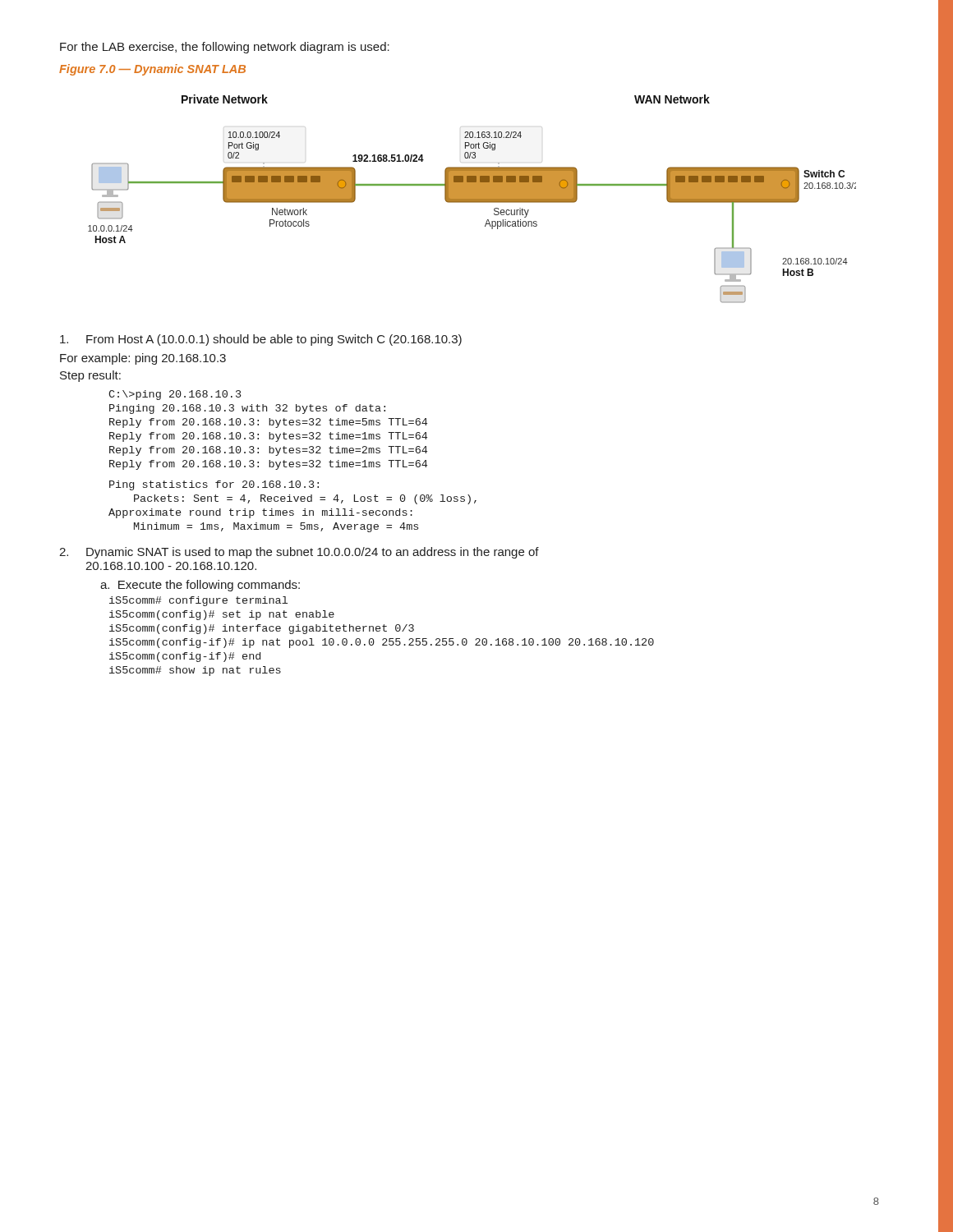Locate the element starting "iS5comm# configure terminal"
This screenshot has width=953, height=1232.
(x=198, y=601)
